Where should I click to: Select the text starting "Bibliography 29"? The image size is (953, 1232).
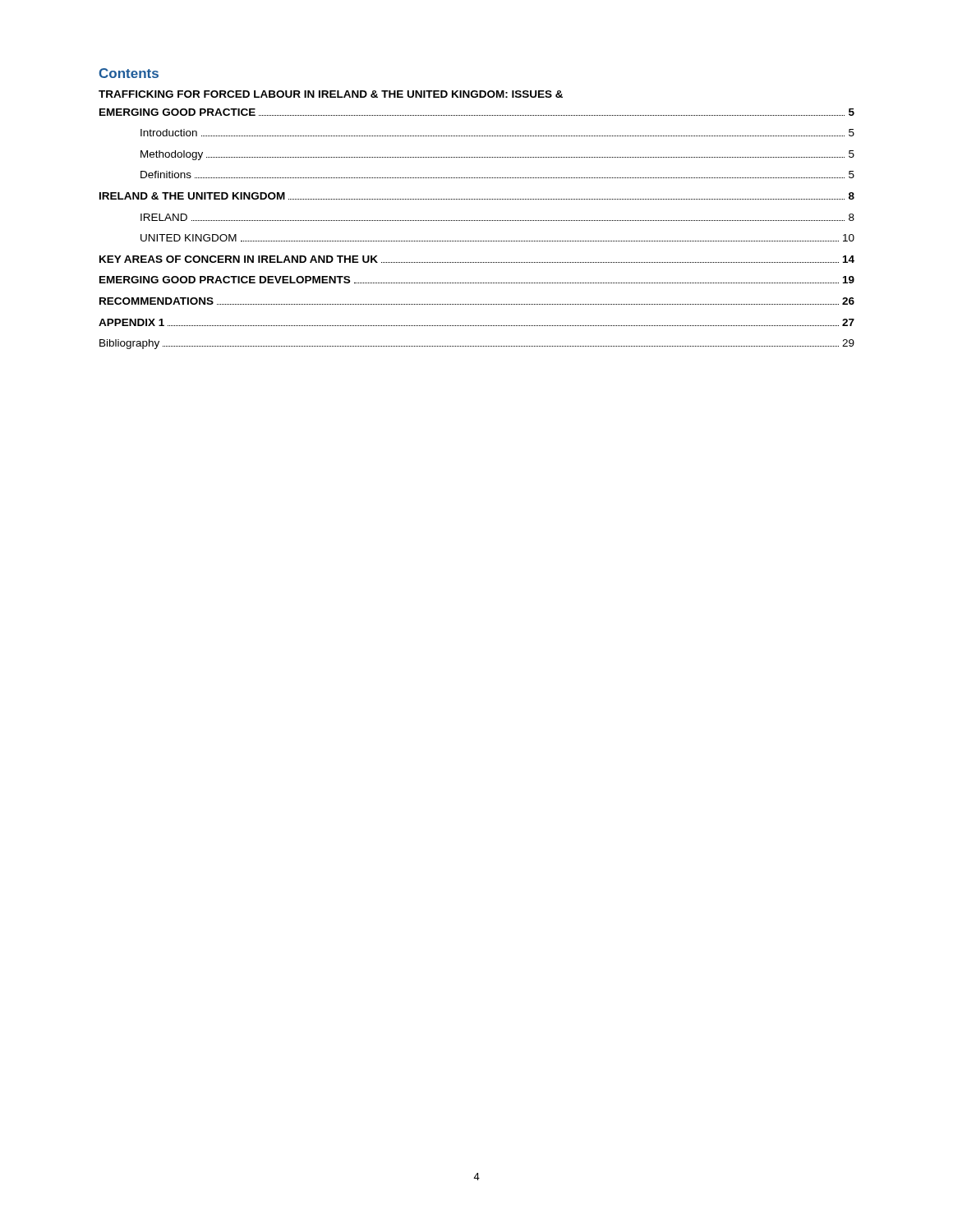click(x=476, y=343)
